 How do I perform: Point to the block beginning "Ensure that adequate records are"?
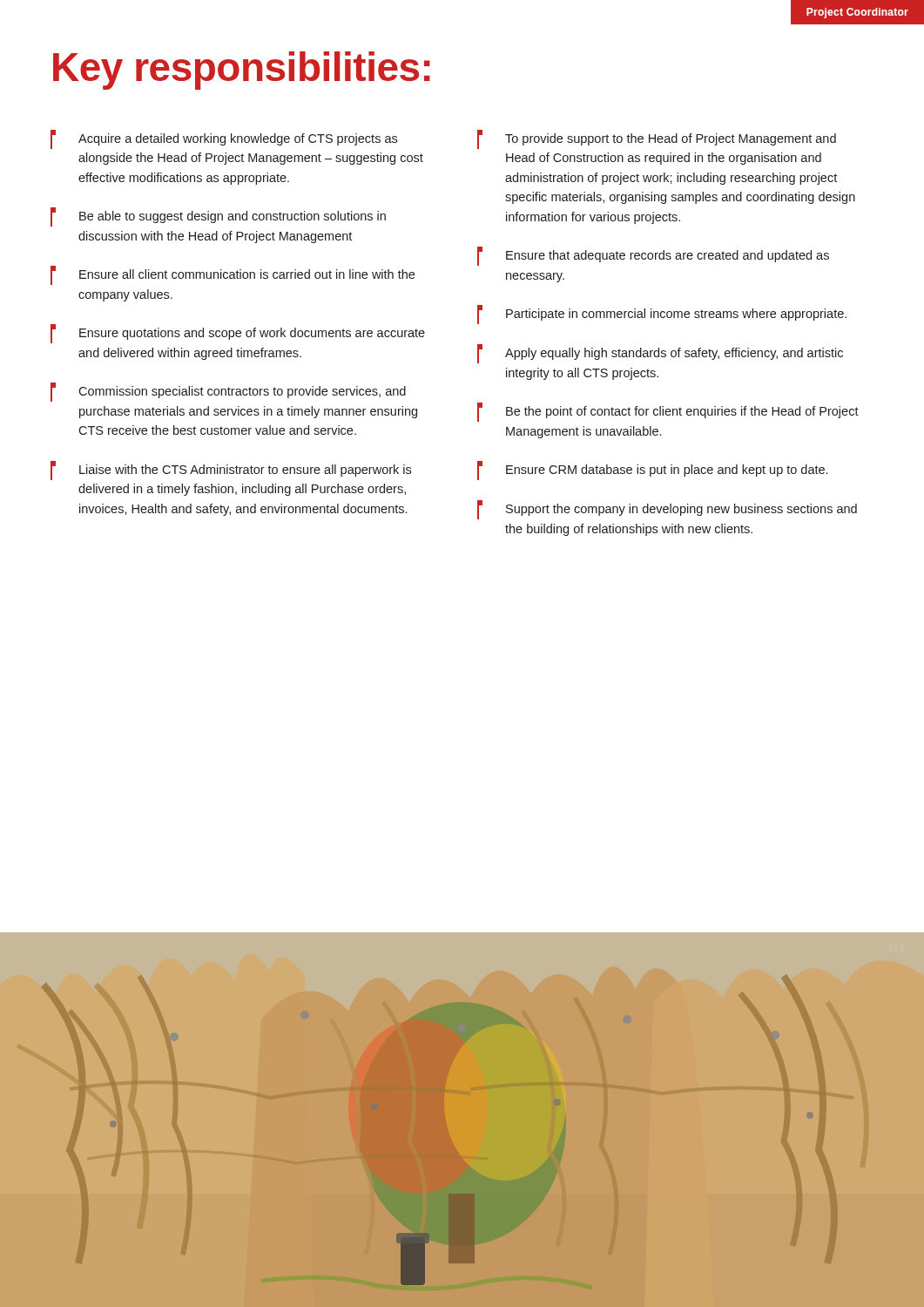(x=673, y=266)
